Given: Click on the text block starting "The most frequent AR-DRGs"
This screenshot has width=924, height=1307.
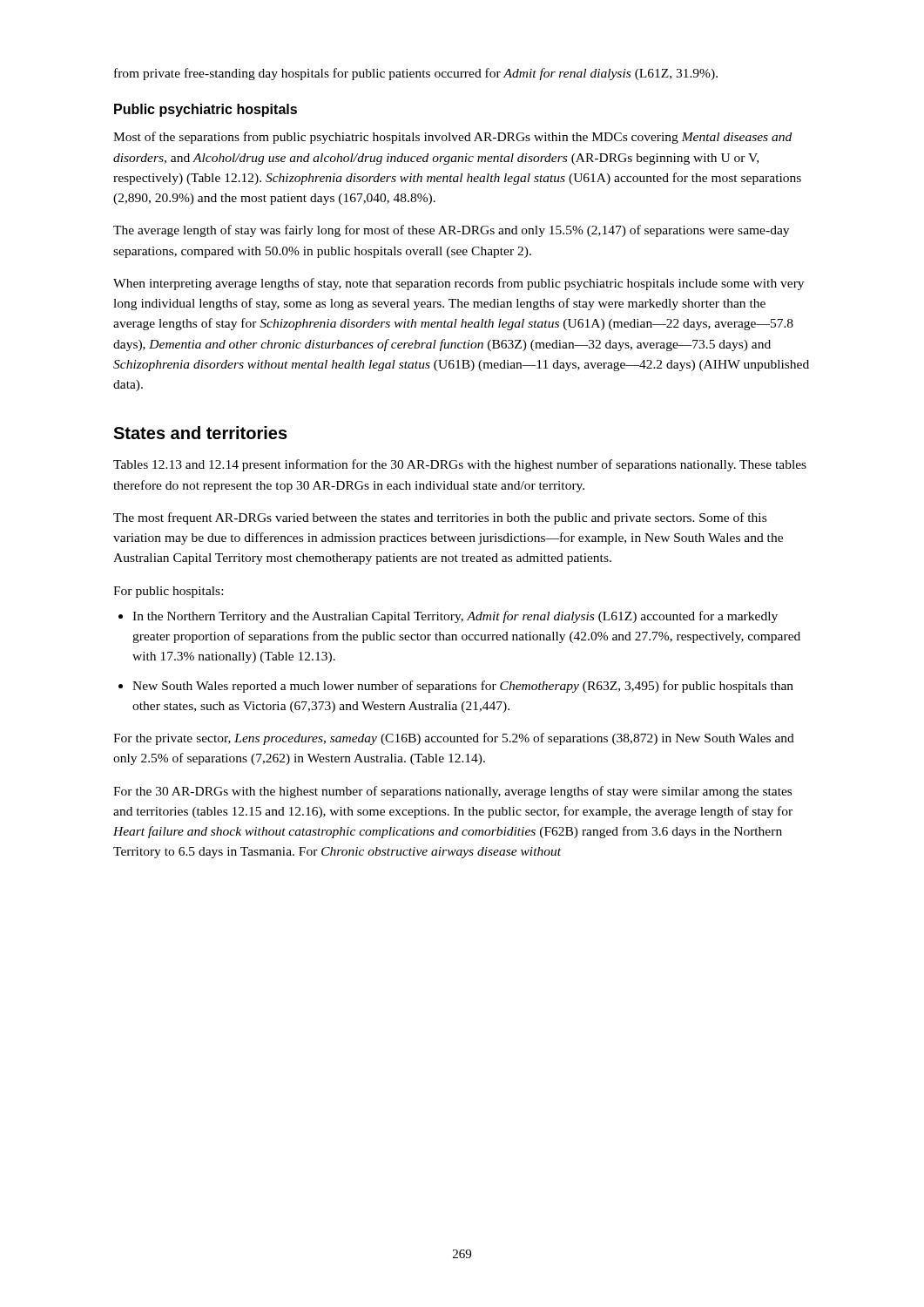Looking at the screenshot, I should tap(448, 537).
